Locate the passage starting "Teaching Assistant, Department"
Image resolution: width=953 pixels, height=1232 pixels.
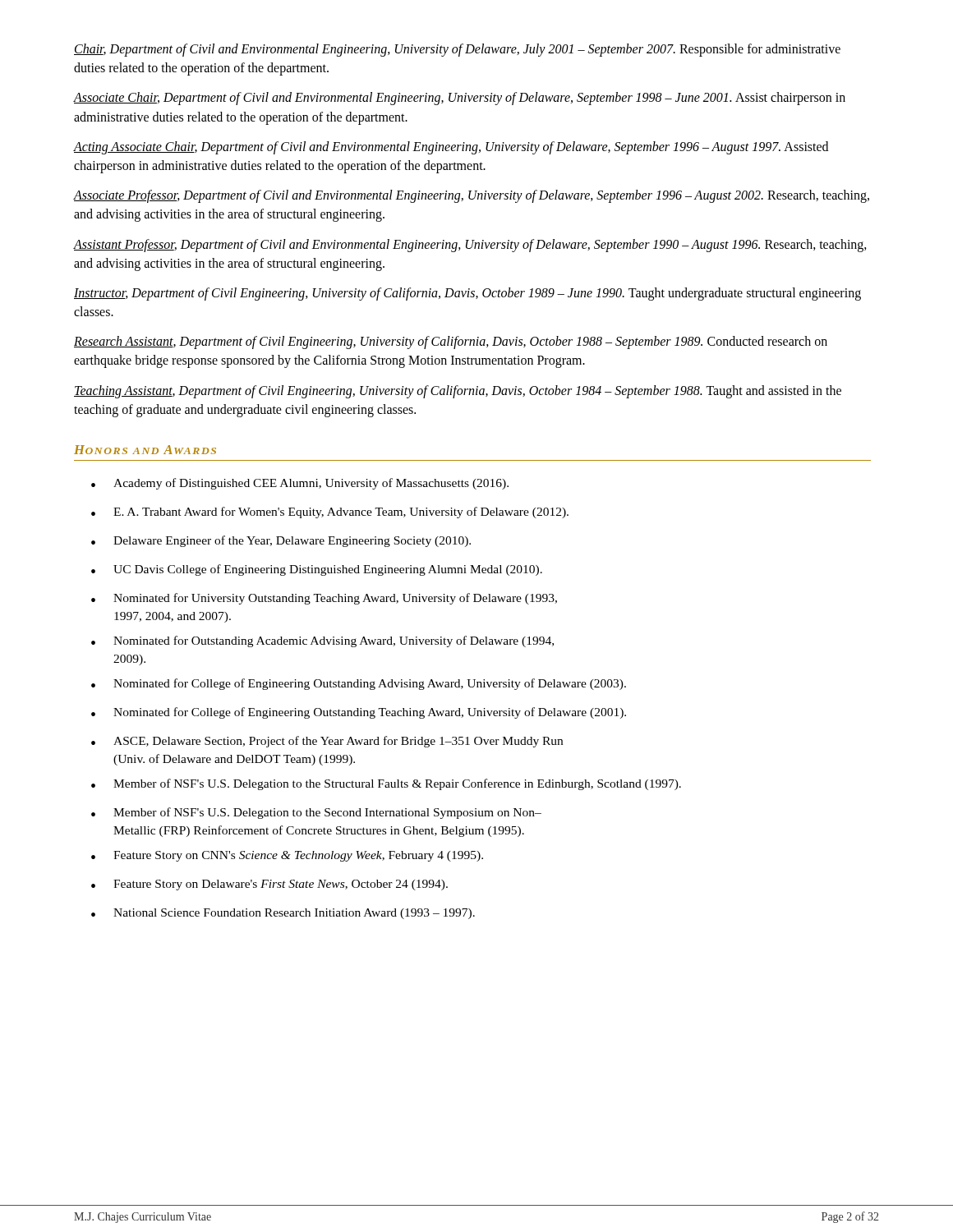coord(458,400)
